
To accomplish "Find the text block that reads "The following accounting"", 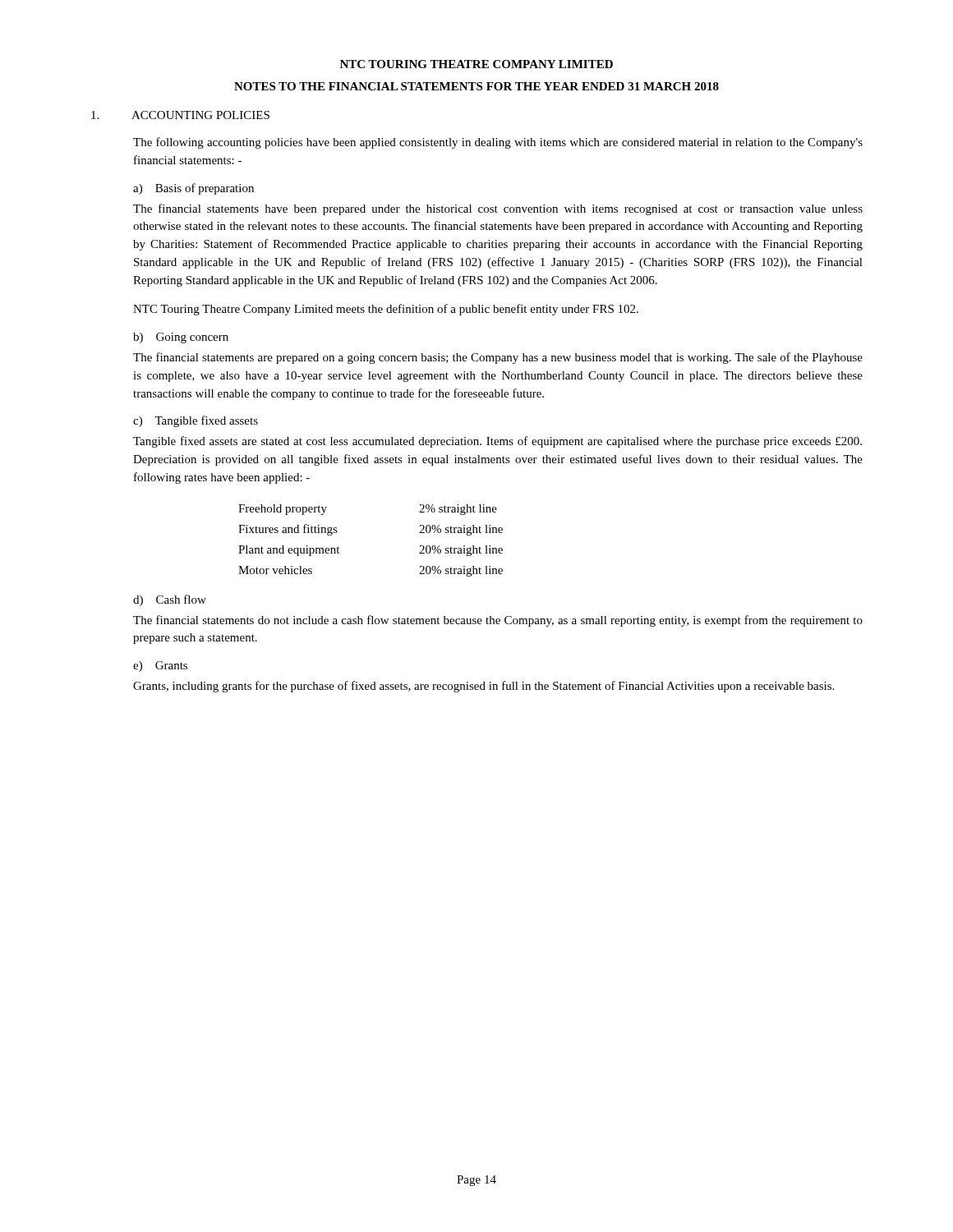I will [498, 151].
